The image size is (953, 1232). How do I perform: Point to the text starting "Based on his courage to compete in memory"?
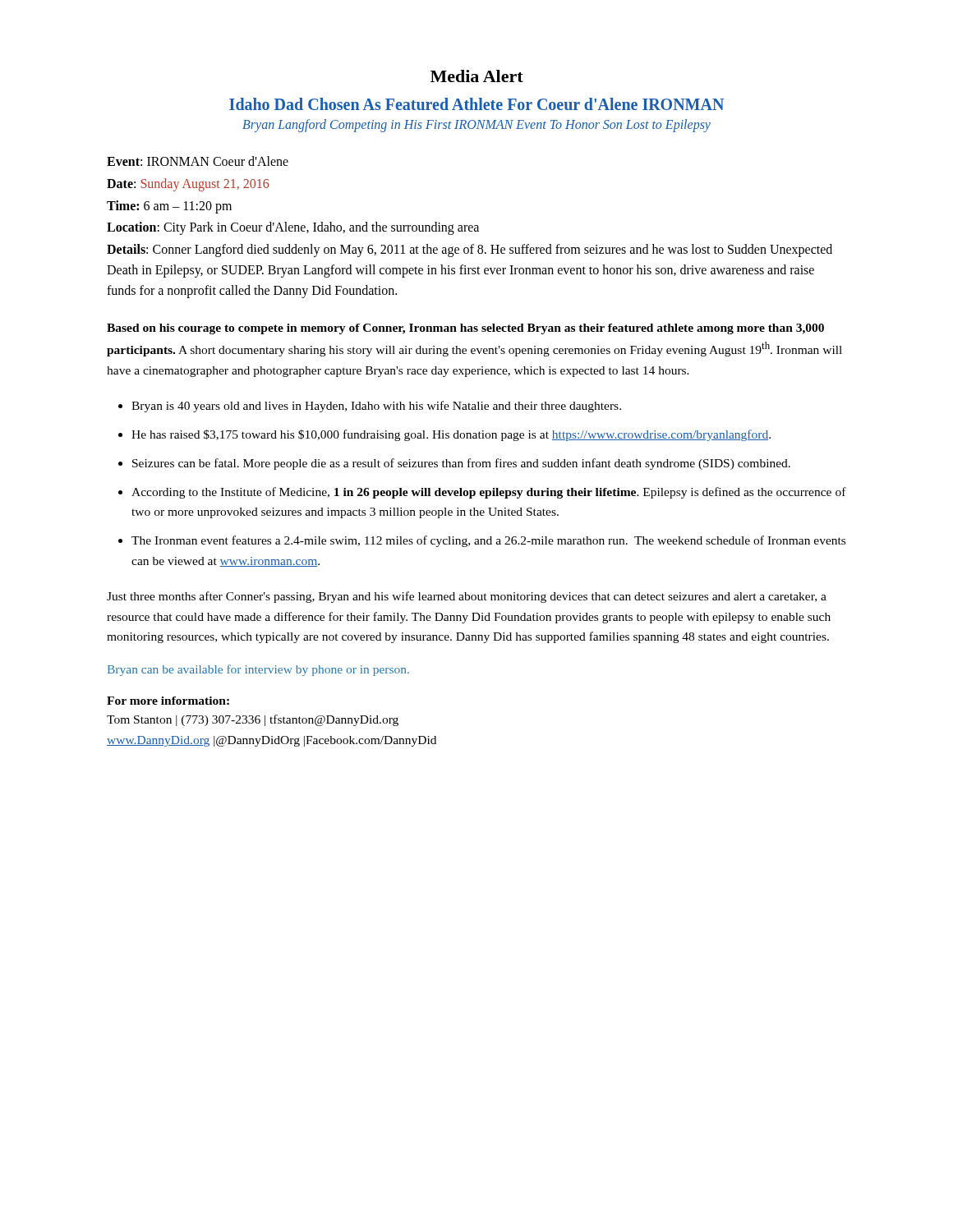tap(475, 349)
